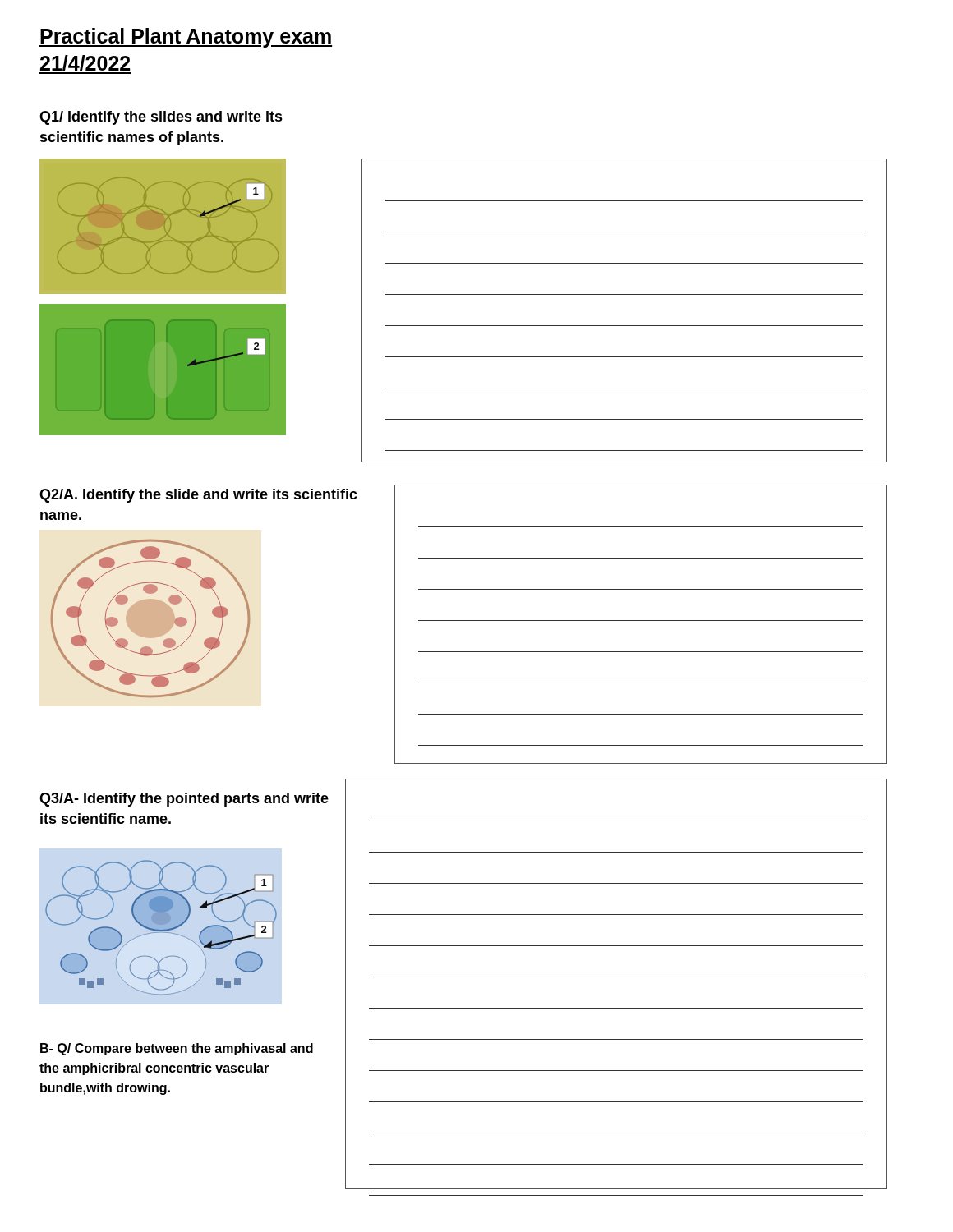
Task: Point to the region starting "Q3/A- Identify the pointed parts"
Action: click(x=184, y=809)
